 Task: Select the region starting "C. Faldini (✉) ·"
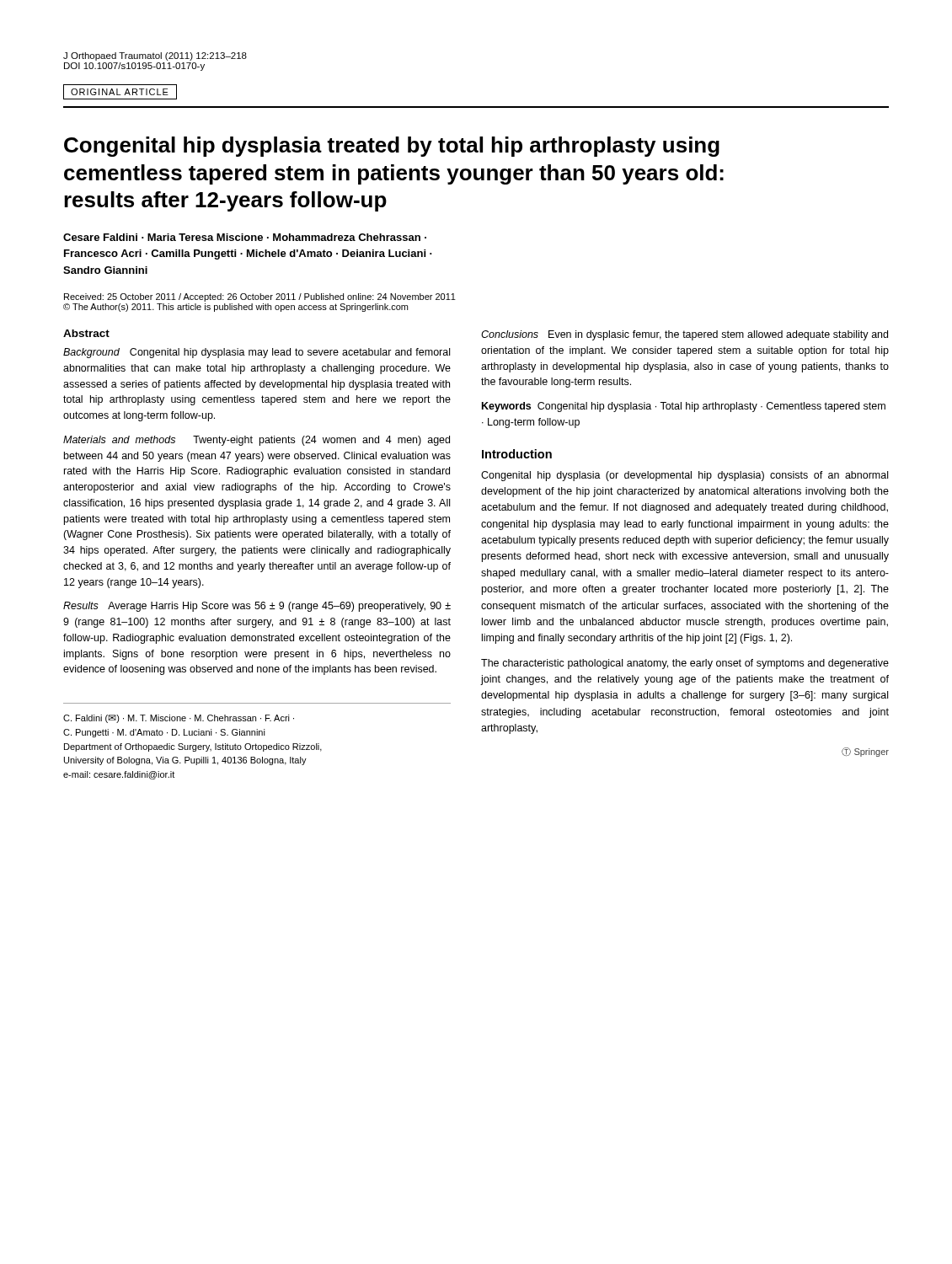coord(193,746)
